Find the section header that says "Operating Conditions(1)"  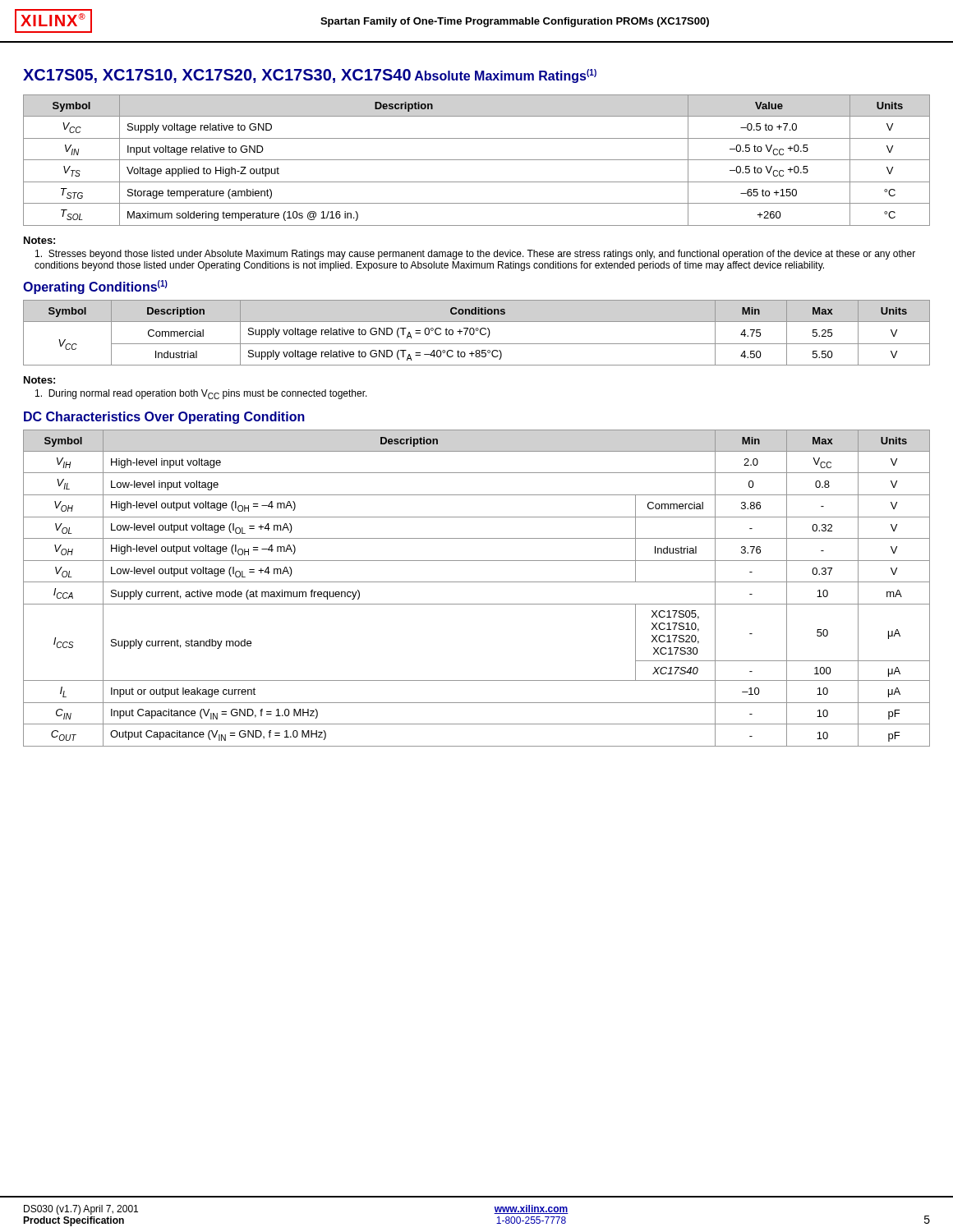point(95,287)
